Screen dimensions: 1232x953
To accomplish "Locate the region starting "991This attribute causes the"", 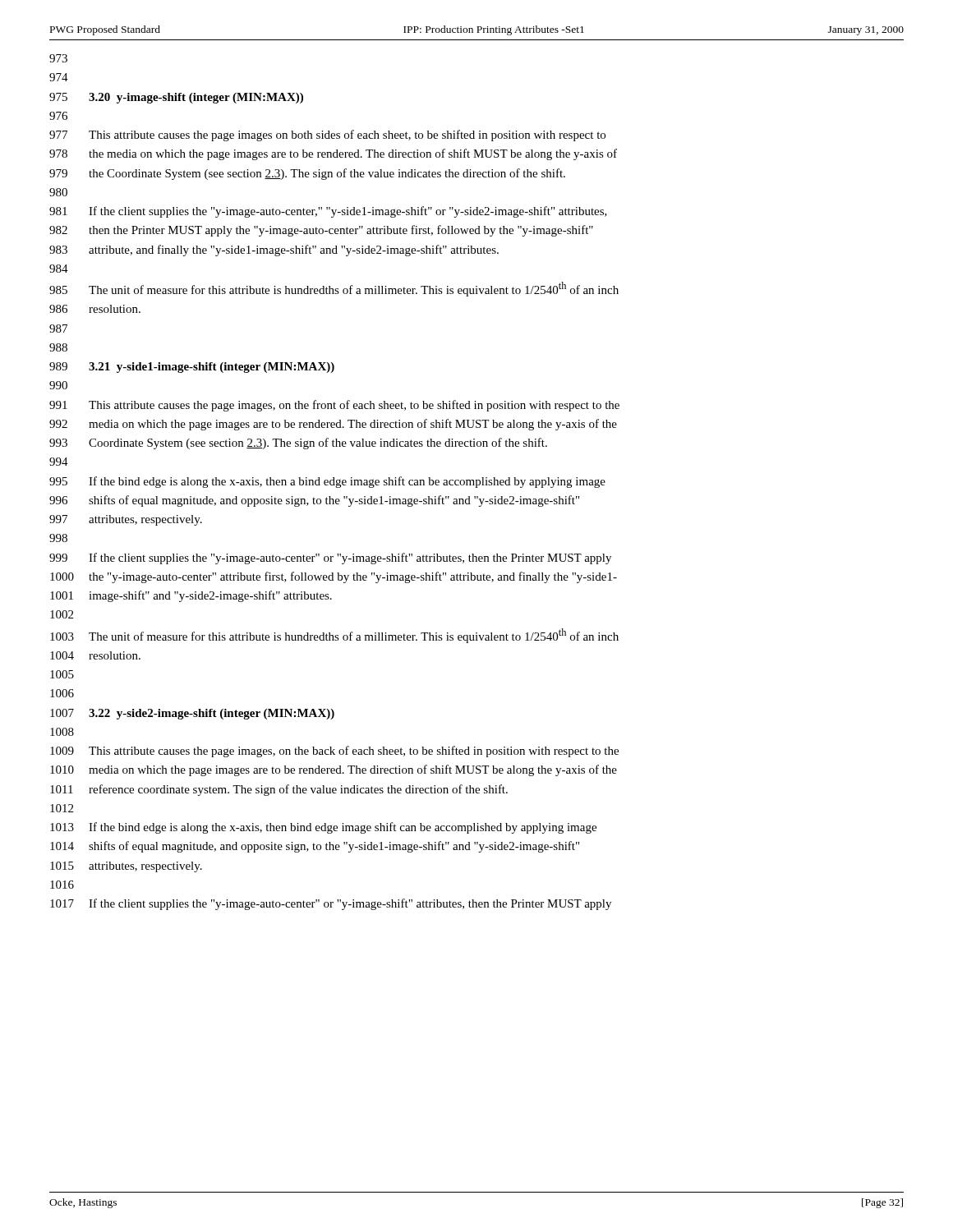I will [x=476, y=424].
